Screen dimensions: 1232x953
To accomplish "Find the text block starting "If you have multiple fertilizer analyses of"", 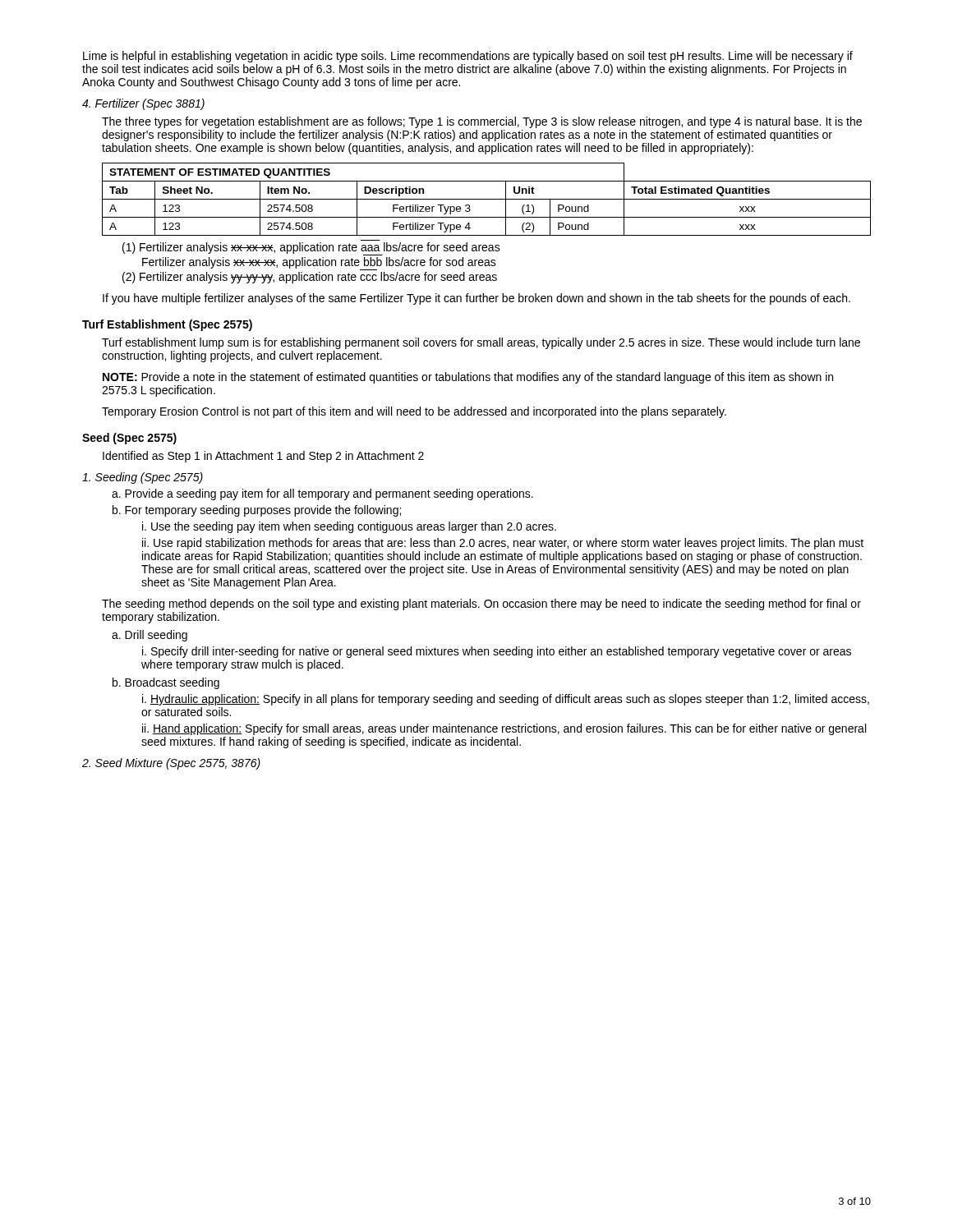I will [476, 298].
